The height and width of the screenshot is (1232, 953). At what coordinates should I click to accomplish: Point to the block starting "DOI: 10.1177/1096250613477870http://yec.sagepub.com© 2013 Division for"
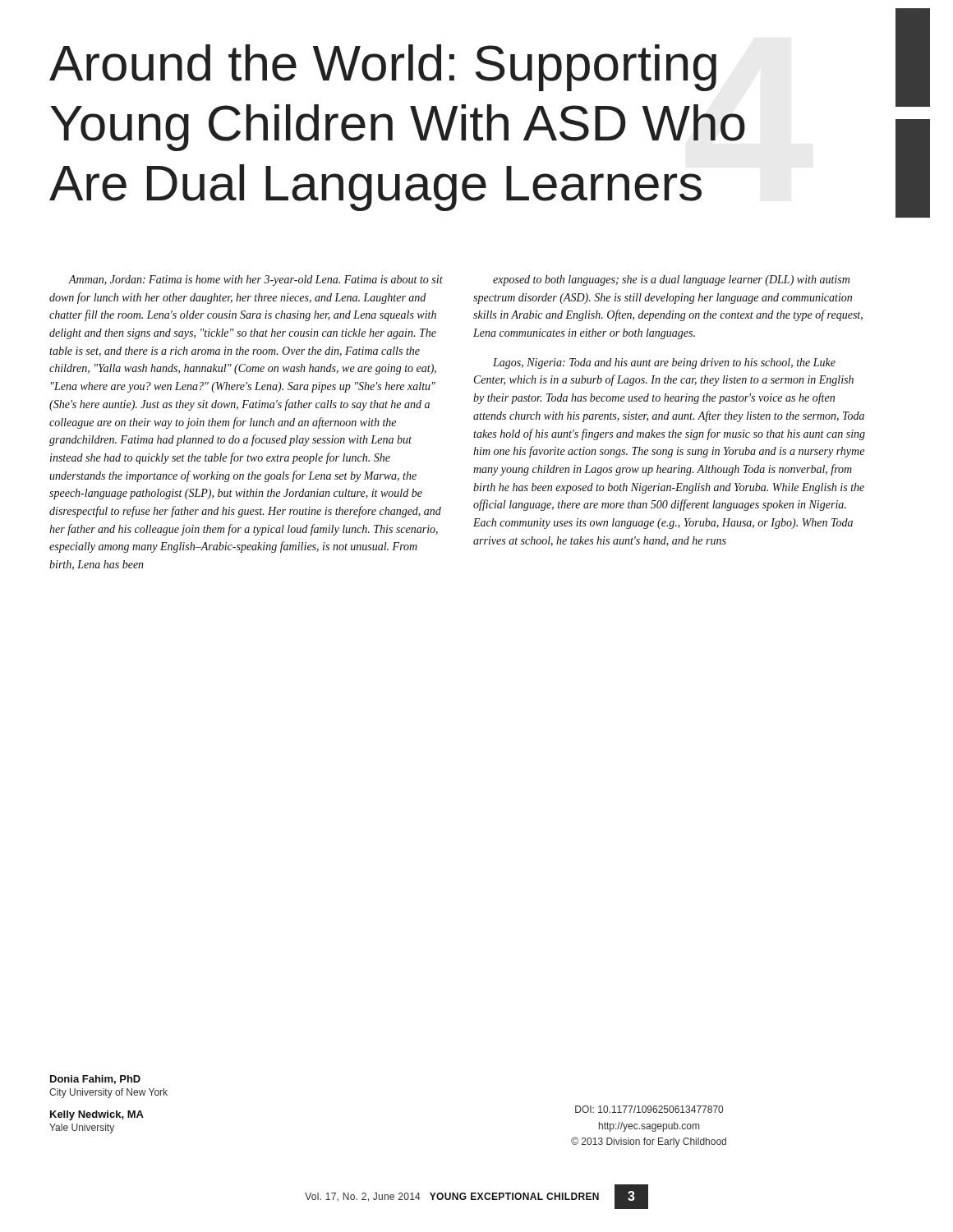649,1126
